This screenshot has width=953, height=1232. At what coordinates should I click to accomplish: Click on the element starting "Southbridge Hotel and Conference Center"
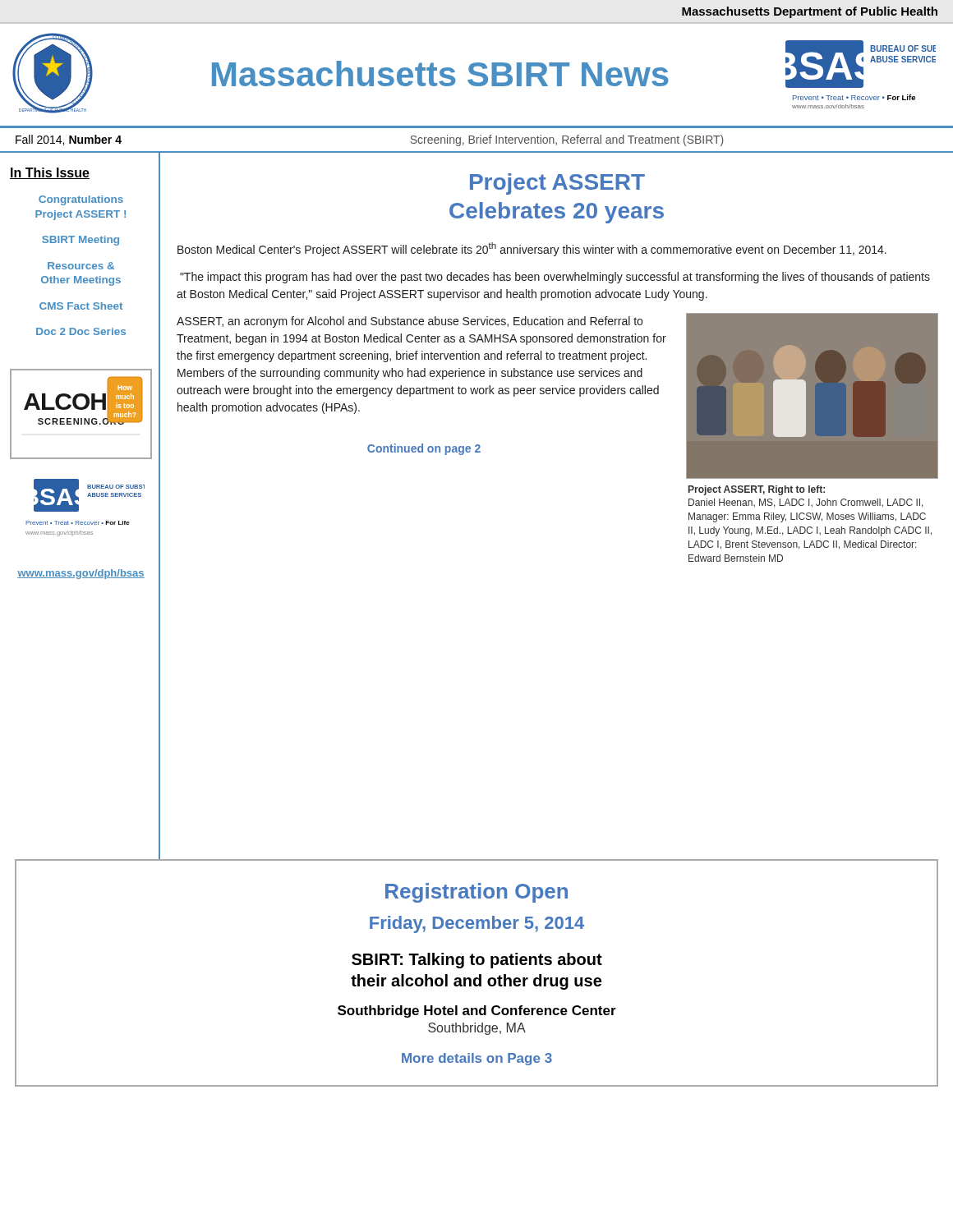pos(476,1011)
